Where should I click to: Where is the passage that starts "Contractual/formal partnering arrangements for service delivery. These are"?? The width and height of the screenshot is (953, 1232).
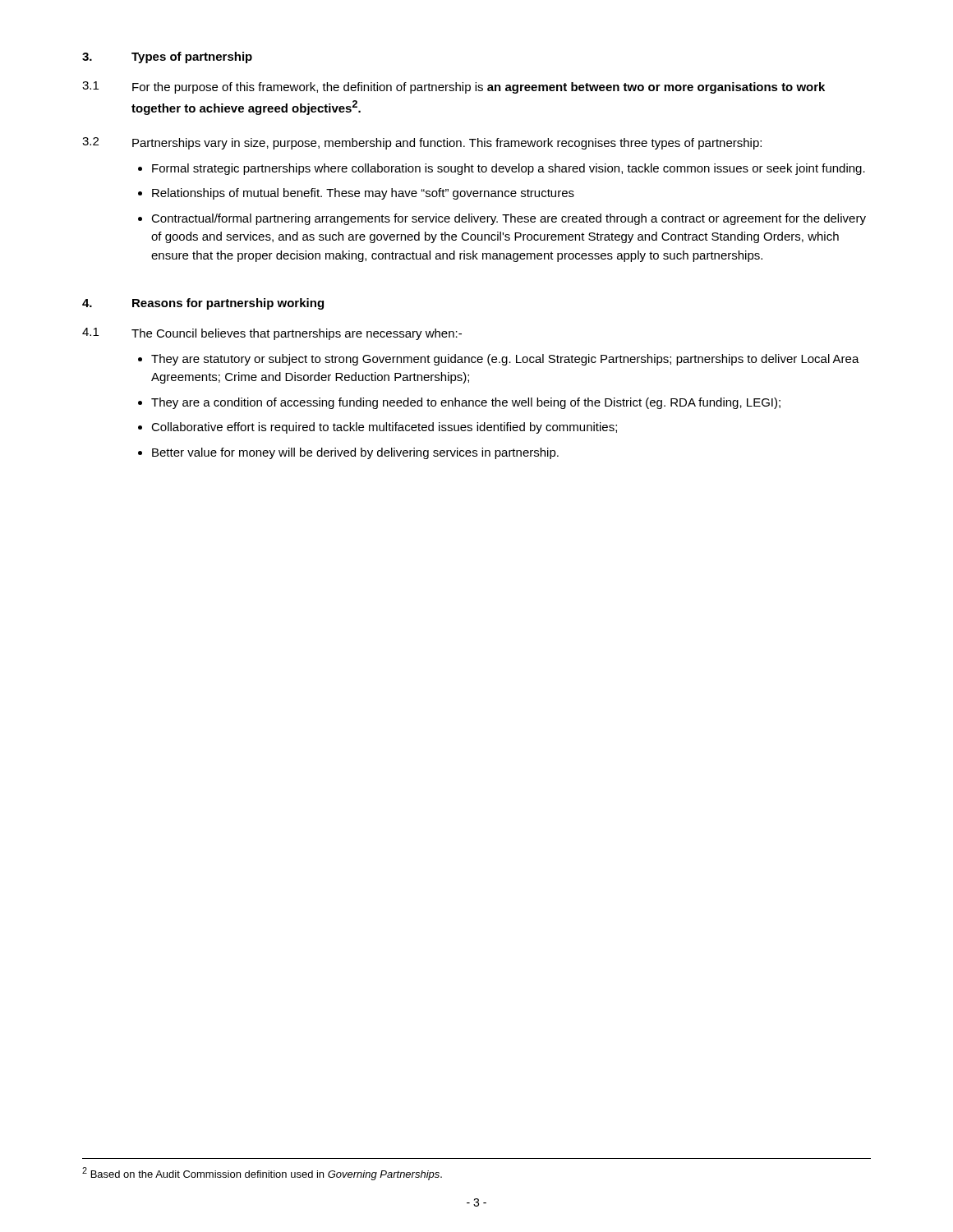point(508,236)
